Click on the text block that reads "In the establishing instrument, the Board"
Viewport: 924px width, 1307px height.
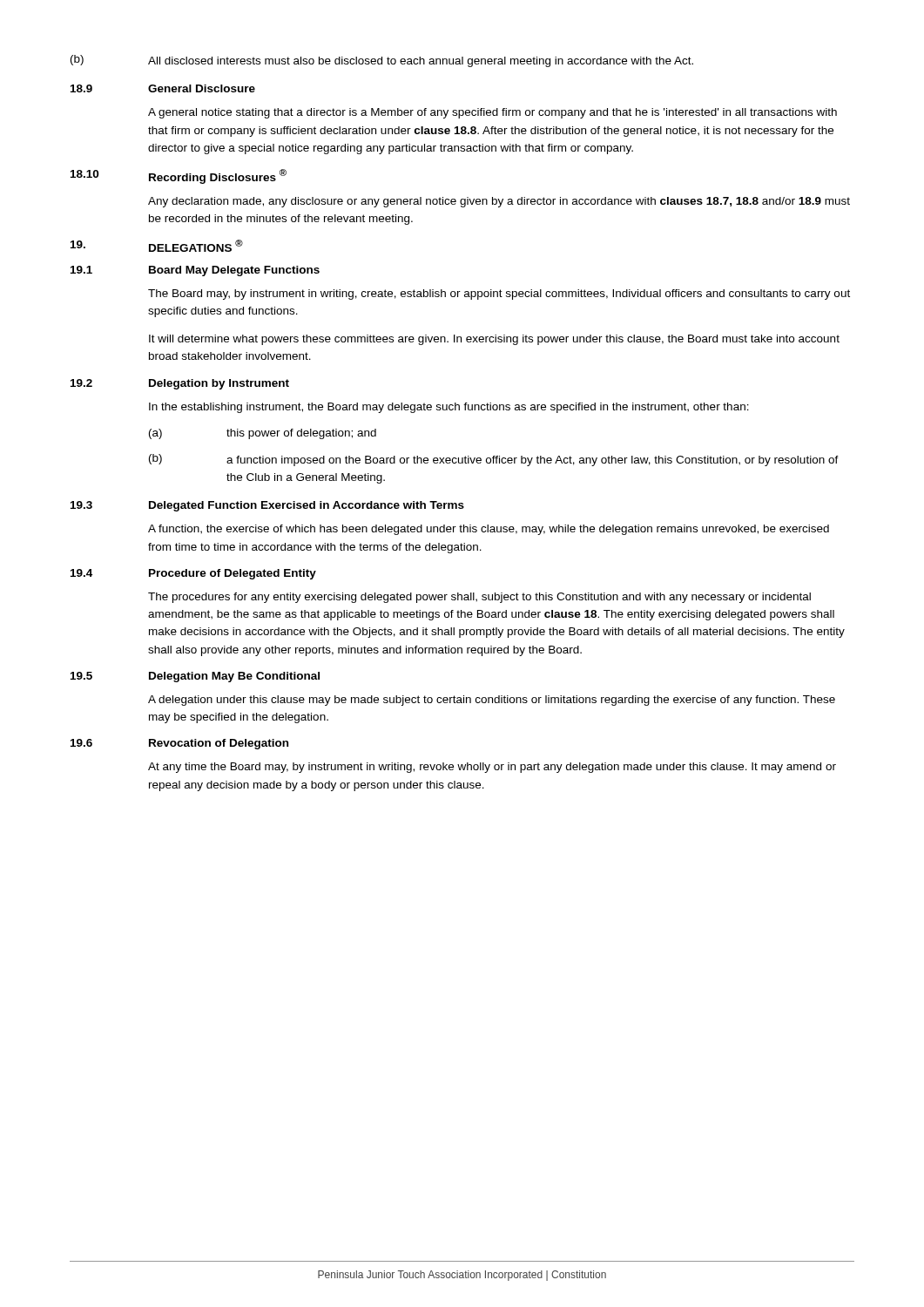(462, 407)
